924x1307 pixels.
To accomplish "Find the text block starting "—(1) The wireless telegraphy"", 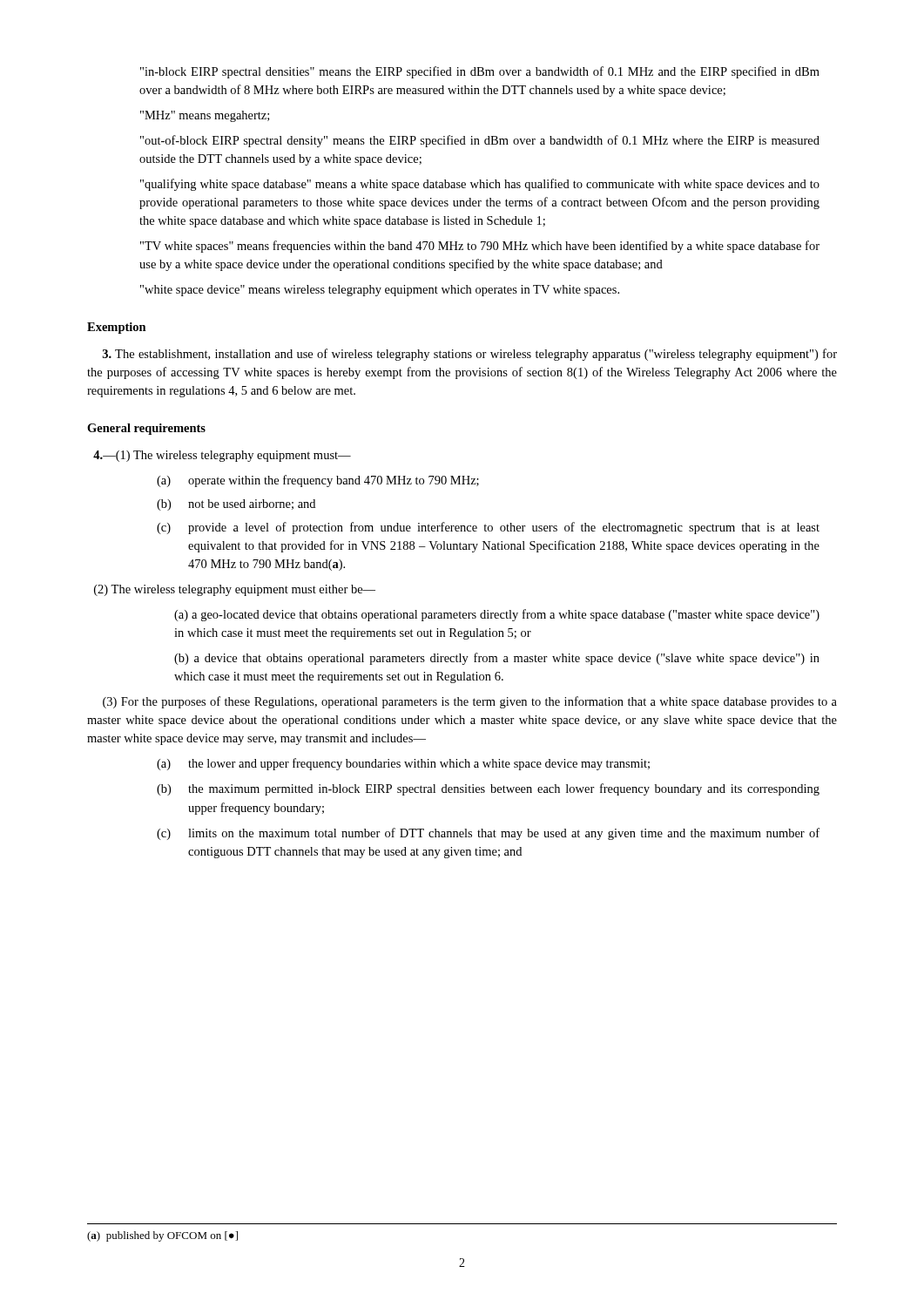I will (x=219, y=455).
